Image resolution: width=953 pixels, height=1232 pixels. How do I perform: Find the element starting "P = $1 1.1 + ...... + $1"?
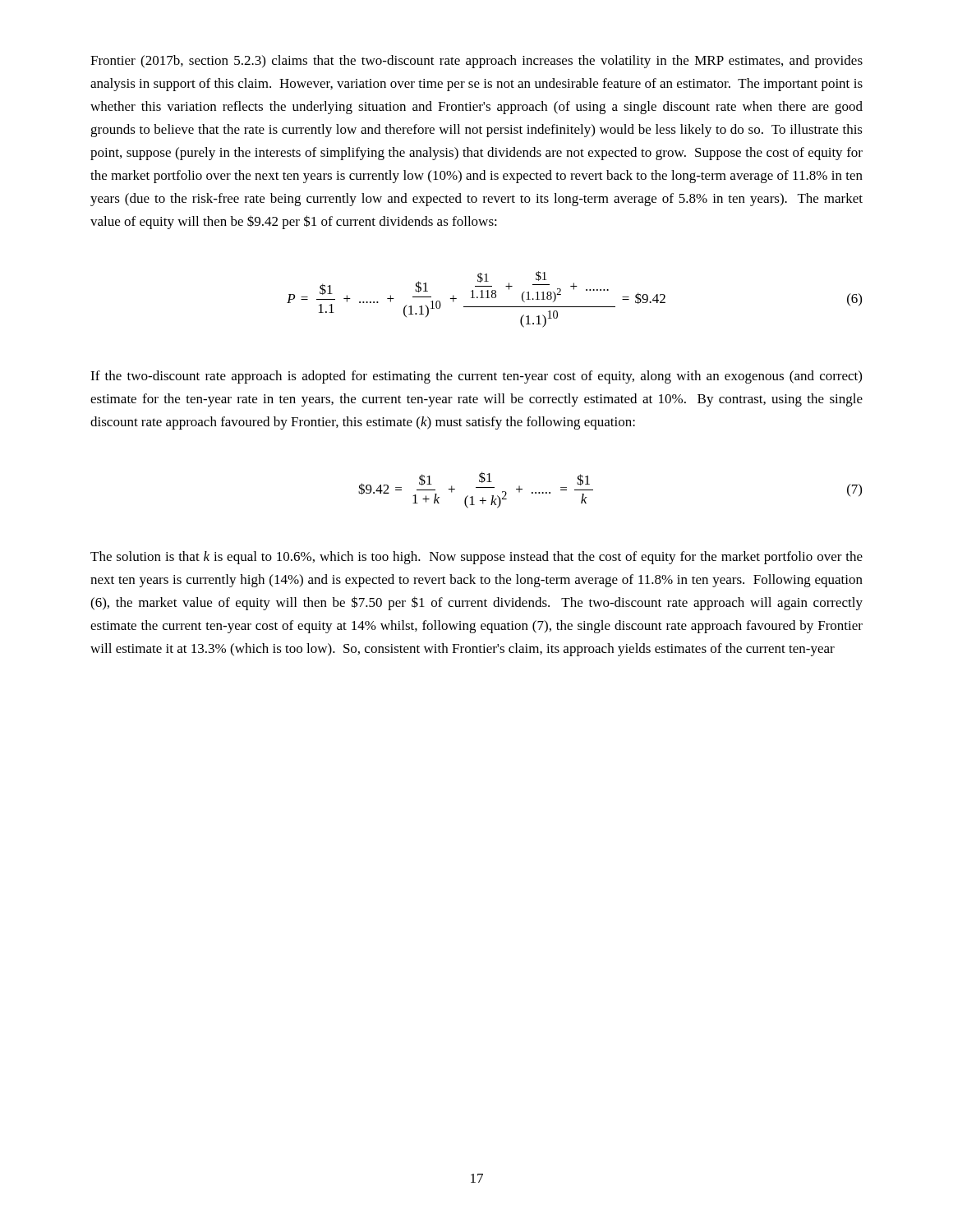(x=575, y=299)
